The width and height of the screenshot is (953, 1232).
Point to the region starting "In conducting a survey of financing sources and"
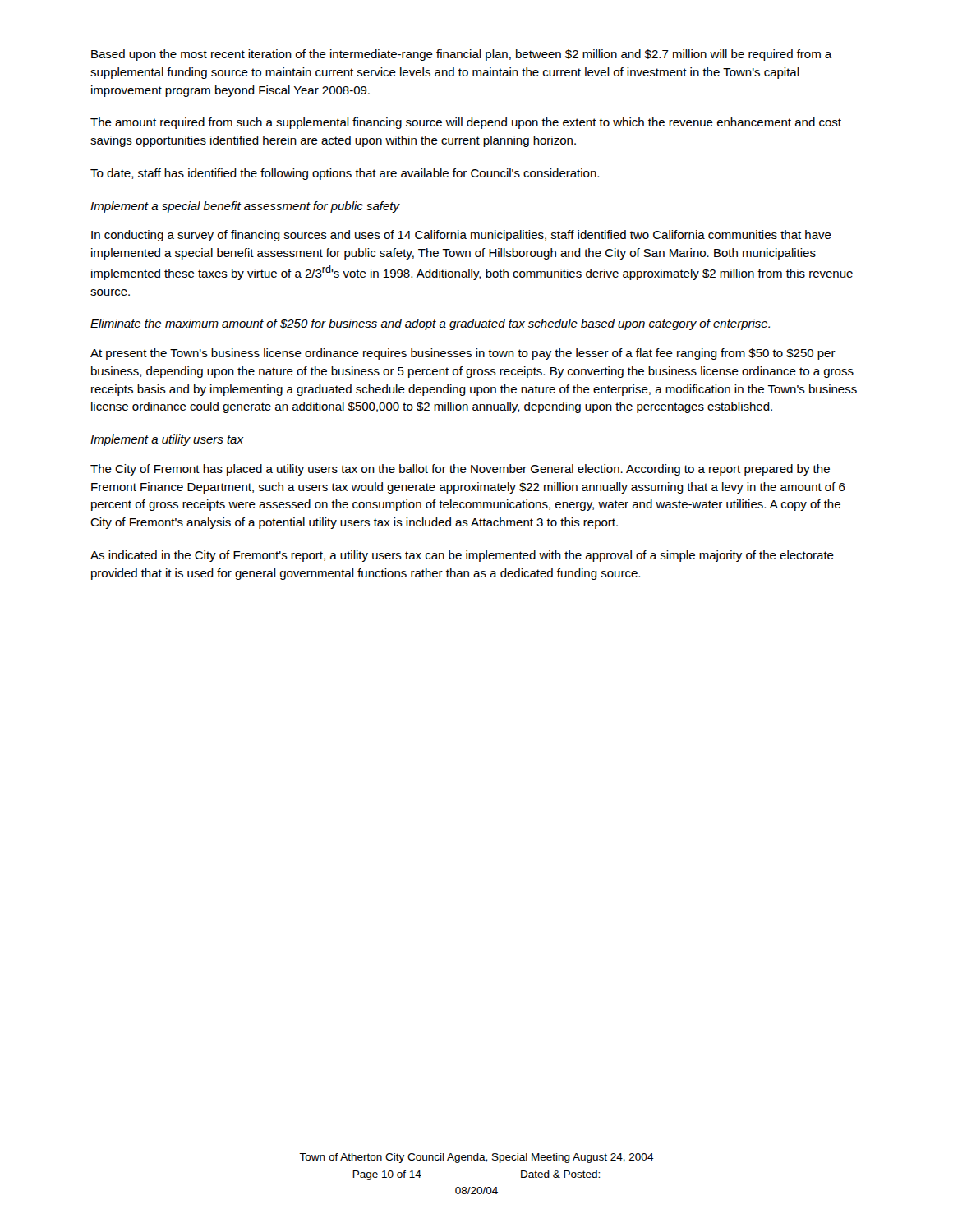472,263
